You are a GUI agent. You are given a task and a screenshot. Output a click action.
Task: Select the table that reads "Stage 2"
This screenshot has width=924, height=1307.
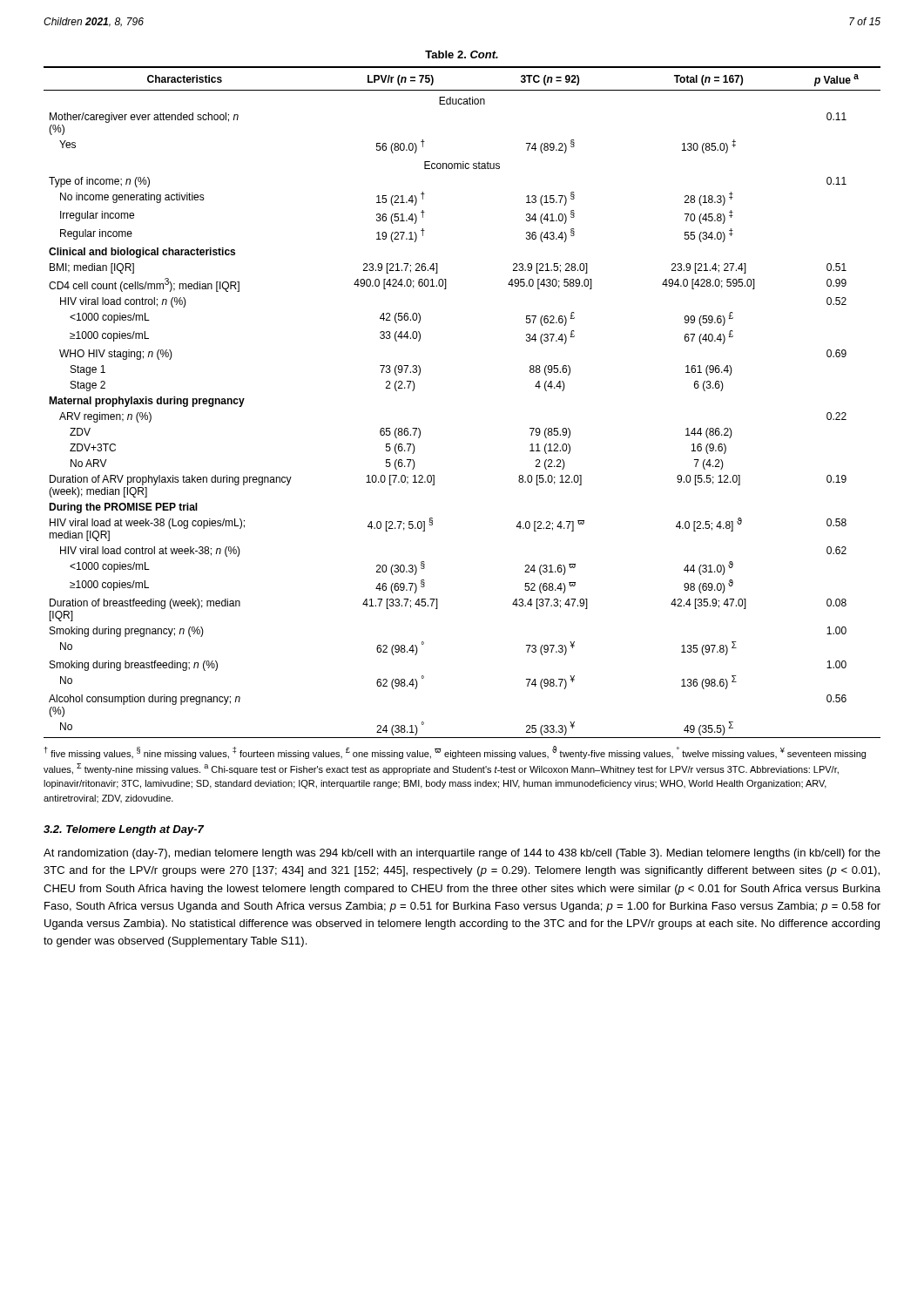(x=462, y=402)
